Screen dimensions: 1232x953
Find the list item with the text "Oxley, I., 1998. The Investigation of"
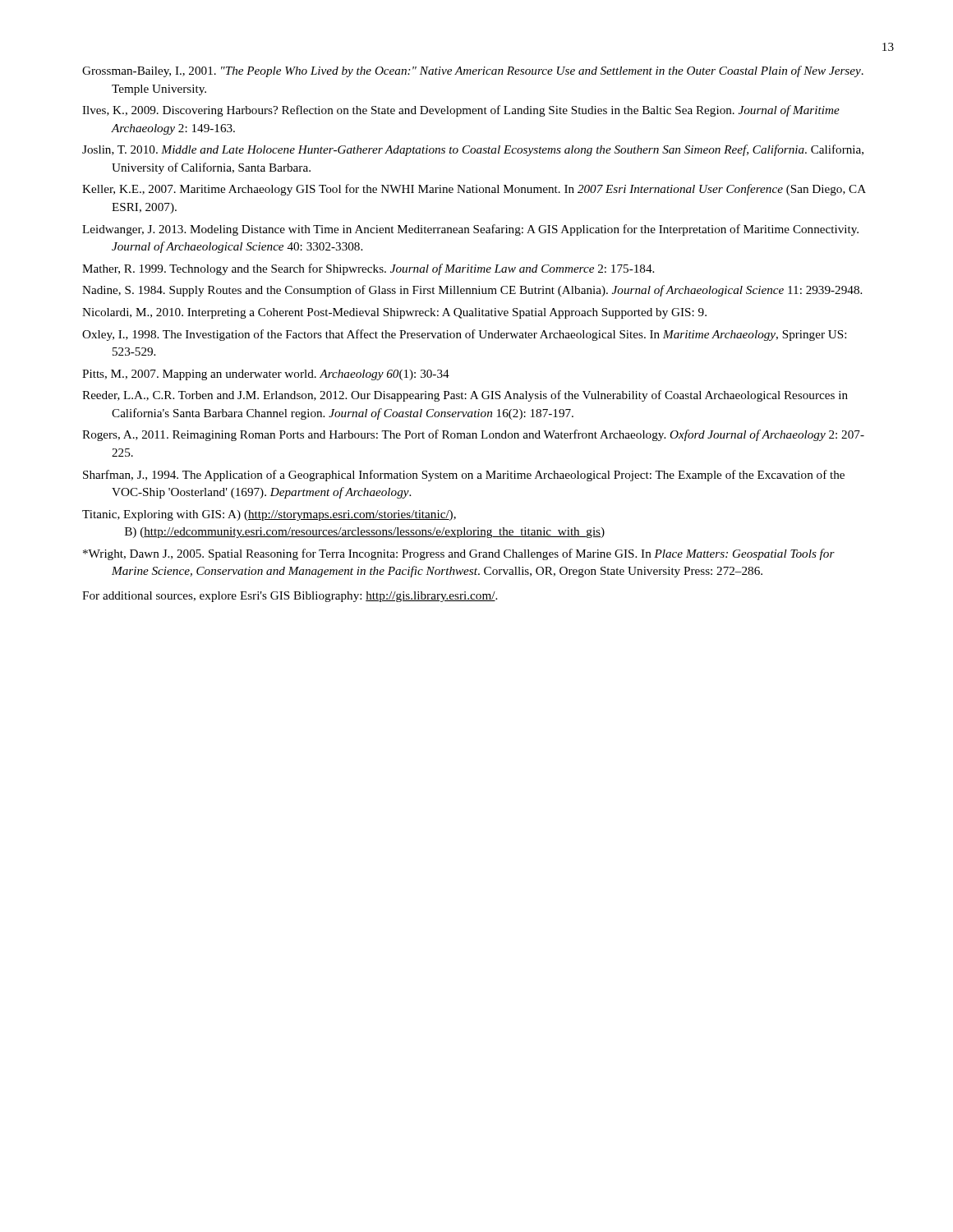(x=465, y=342)
